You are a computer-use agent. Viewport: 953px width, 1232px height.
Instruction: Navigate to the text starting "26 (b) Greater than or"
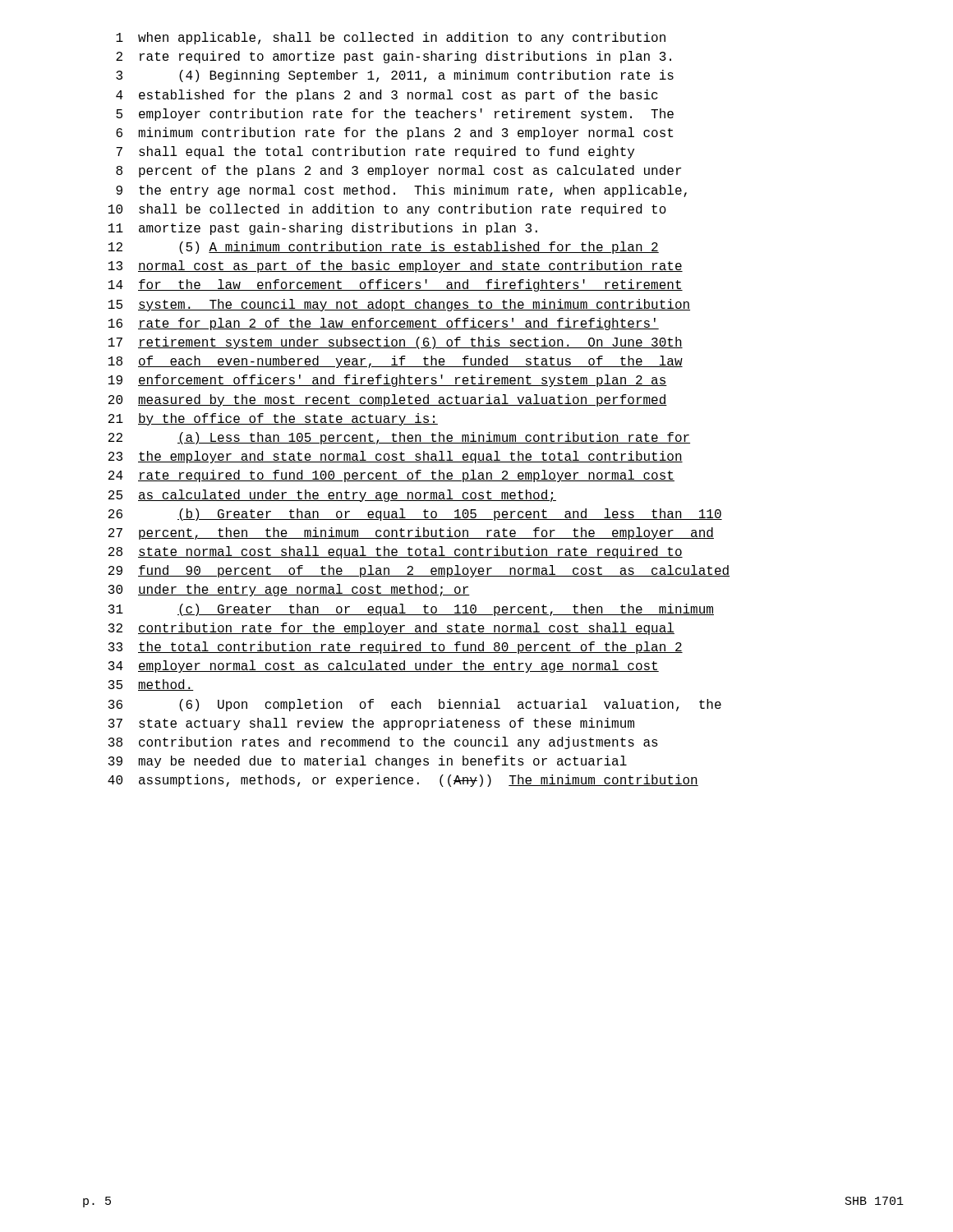[x=489, y=553]
